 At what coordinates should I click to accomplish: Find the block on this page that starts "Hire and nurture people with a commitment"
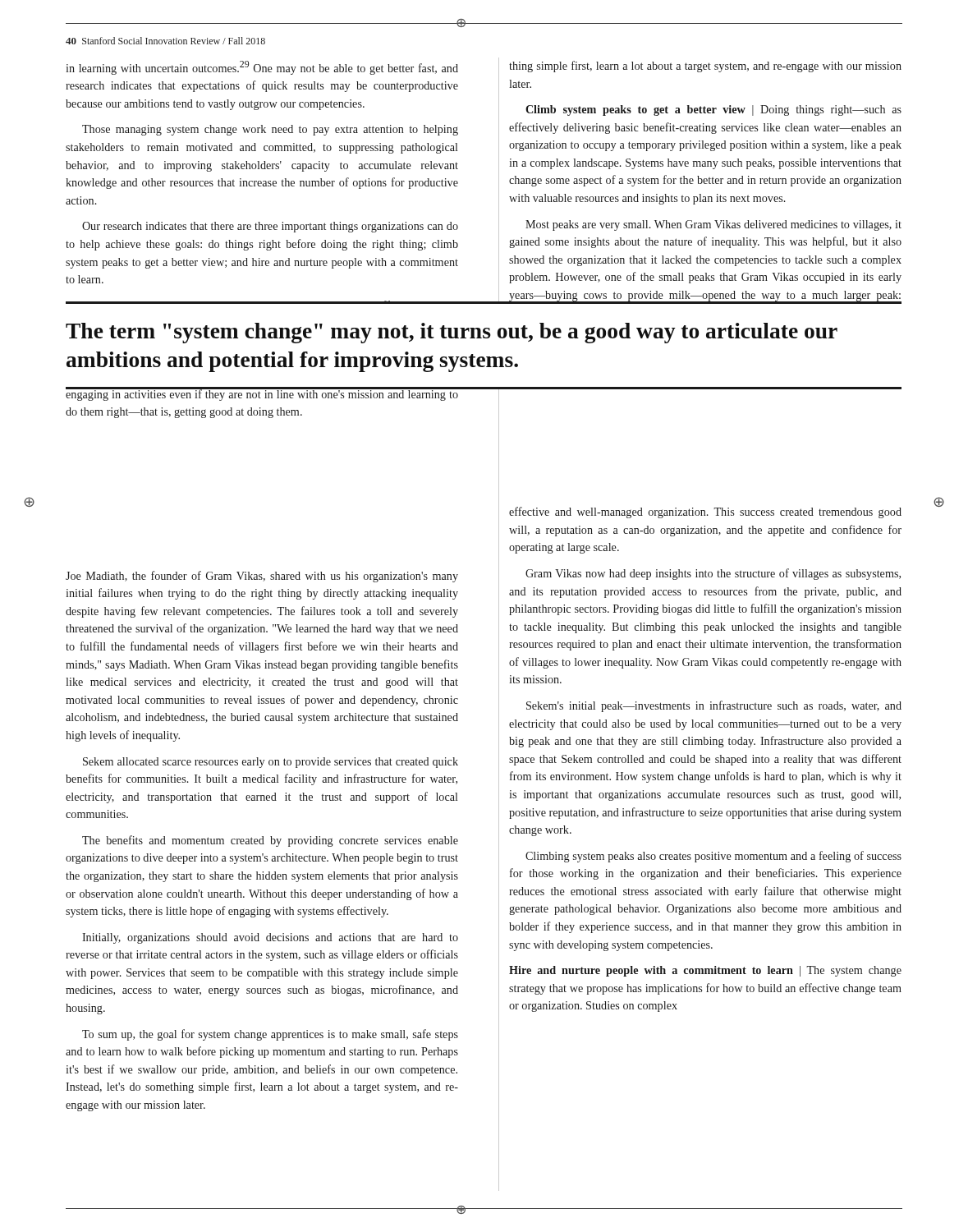click(x=705, y=988)
